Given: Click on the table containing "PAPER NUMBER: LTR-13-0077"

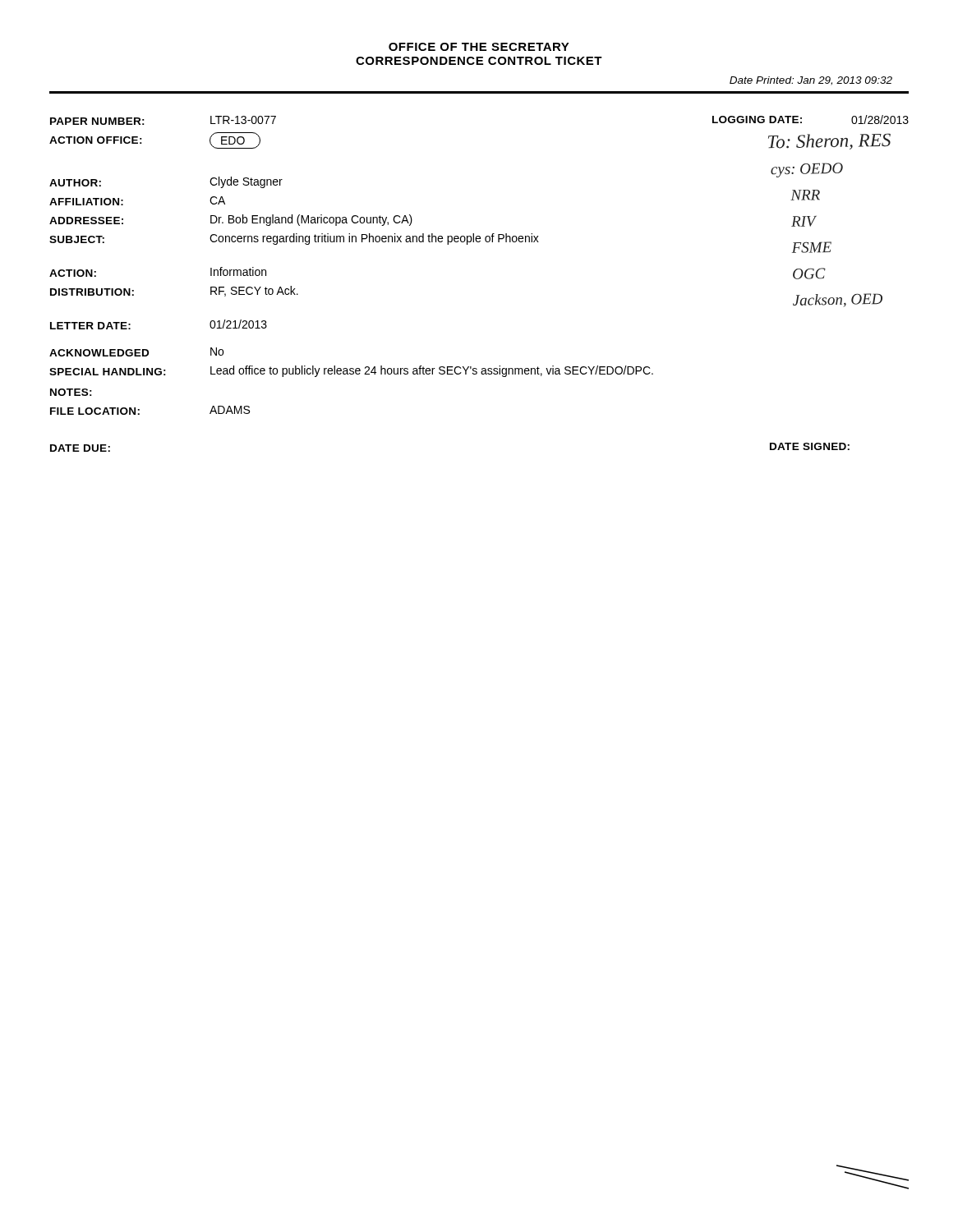Looking at the screenshot, I should click(479, 274).
